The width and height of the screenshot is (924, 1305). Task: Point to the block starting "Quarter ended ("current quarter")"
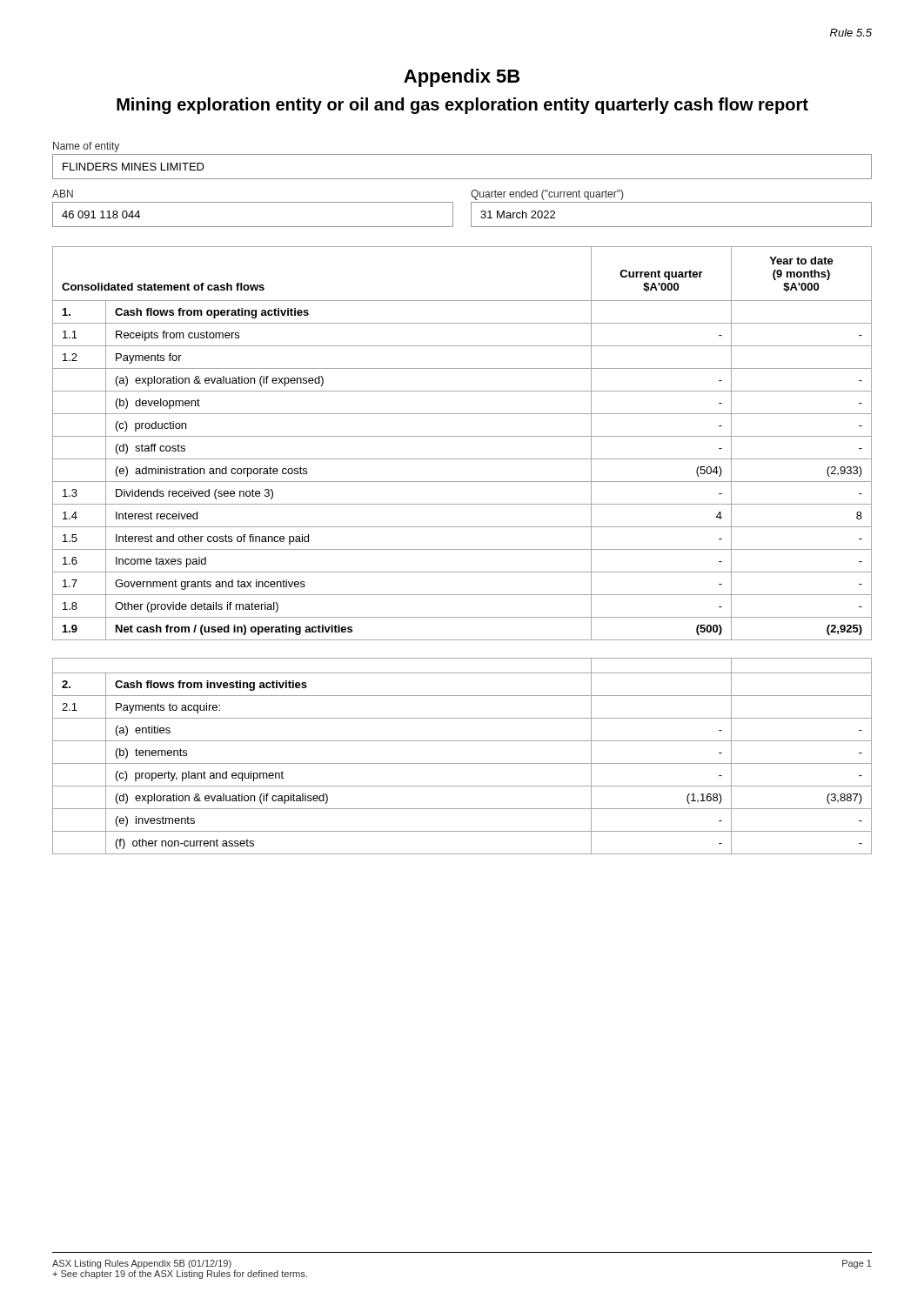[547, 194]
